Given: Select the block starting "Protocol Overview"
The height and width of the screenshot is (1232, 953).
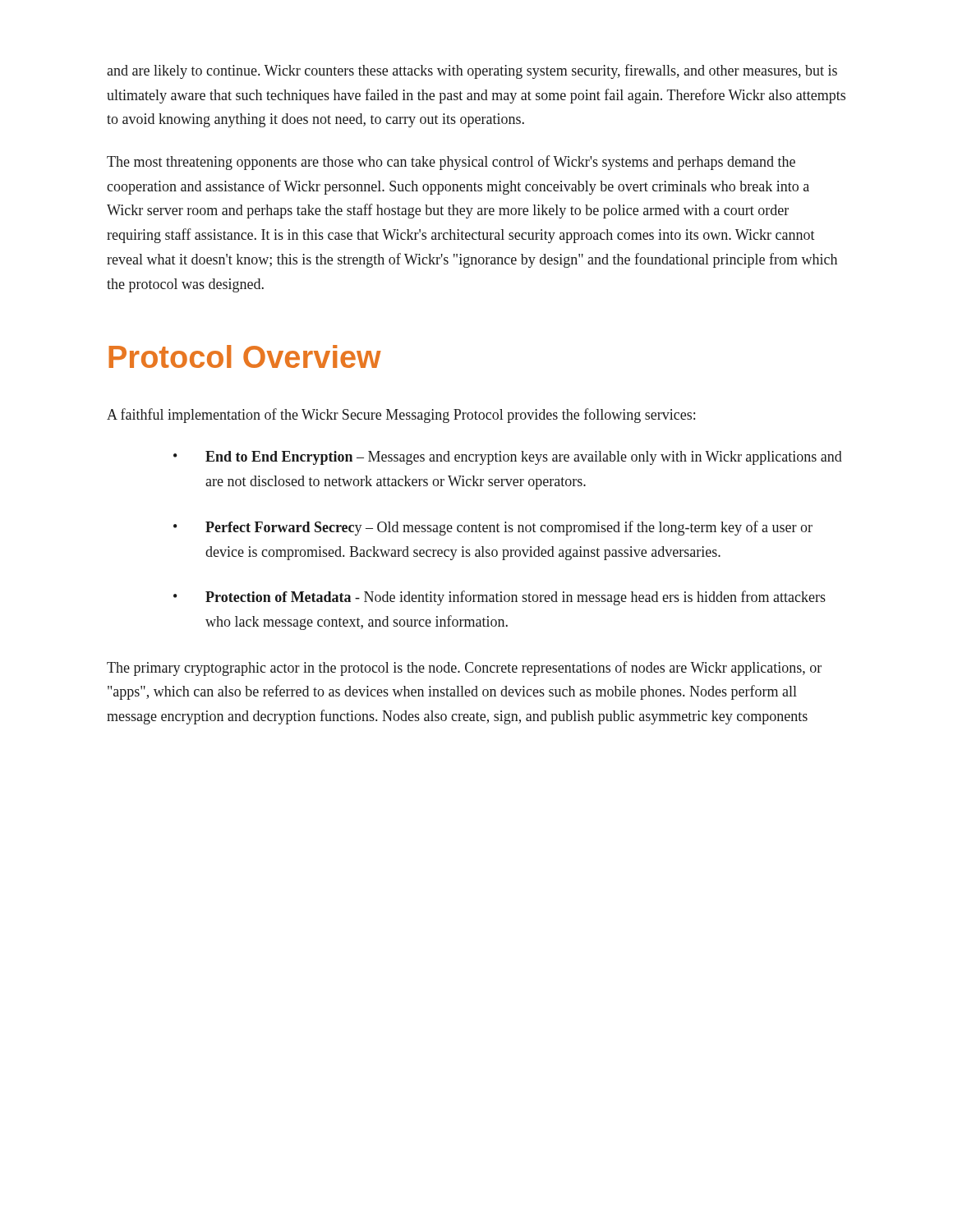Looking at the screenshot, I should coord(244,357).
